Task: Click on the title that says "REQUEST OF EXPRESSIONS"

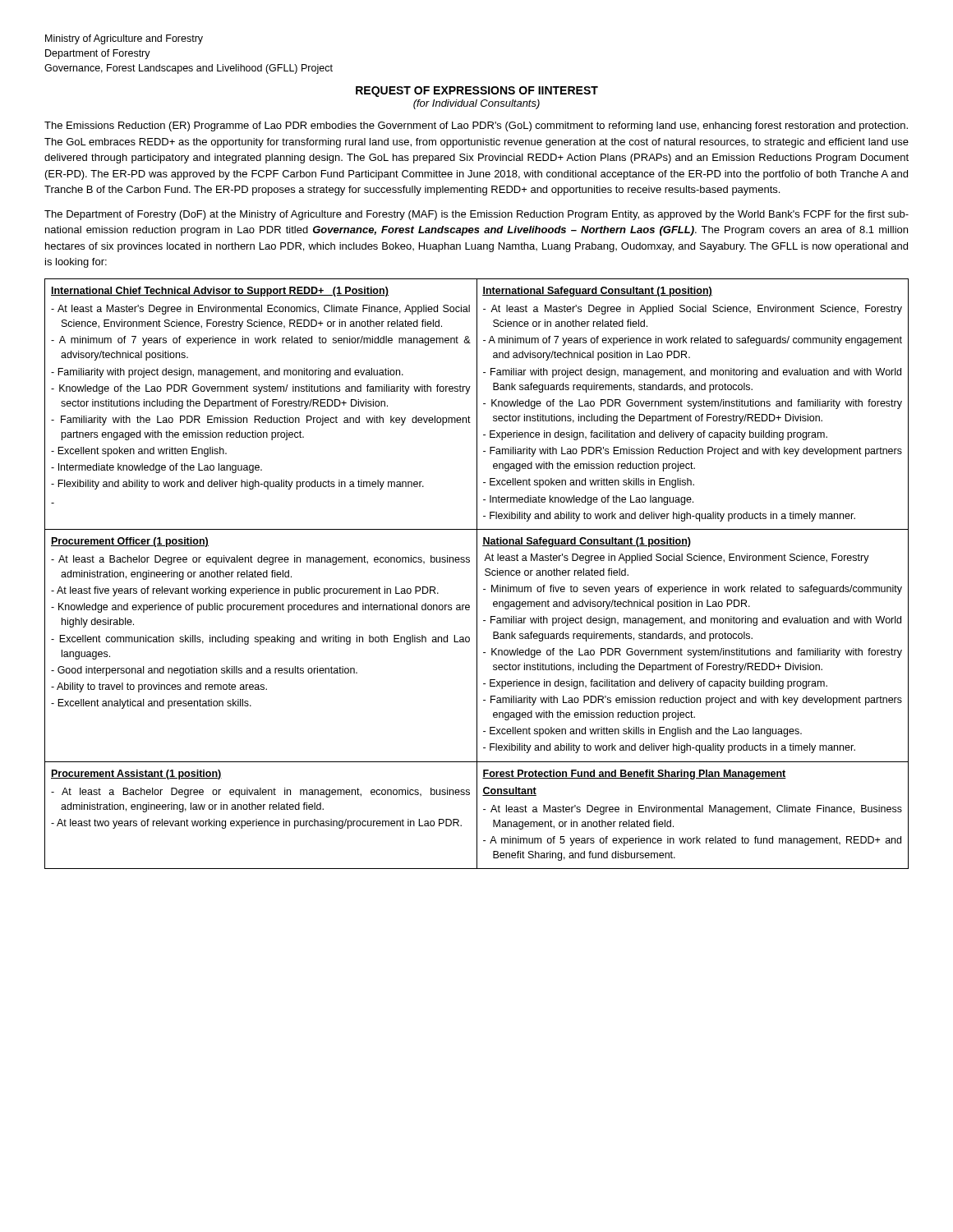Action: pos(476,91)
